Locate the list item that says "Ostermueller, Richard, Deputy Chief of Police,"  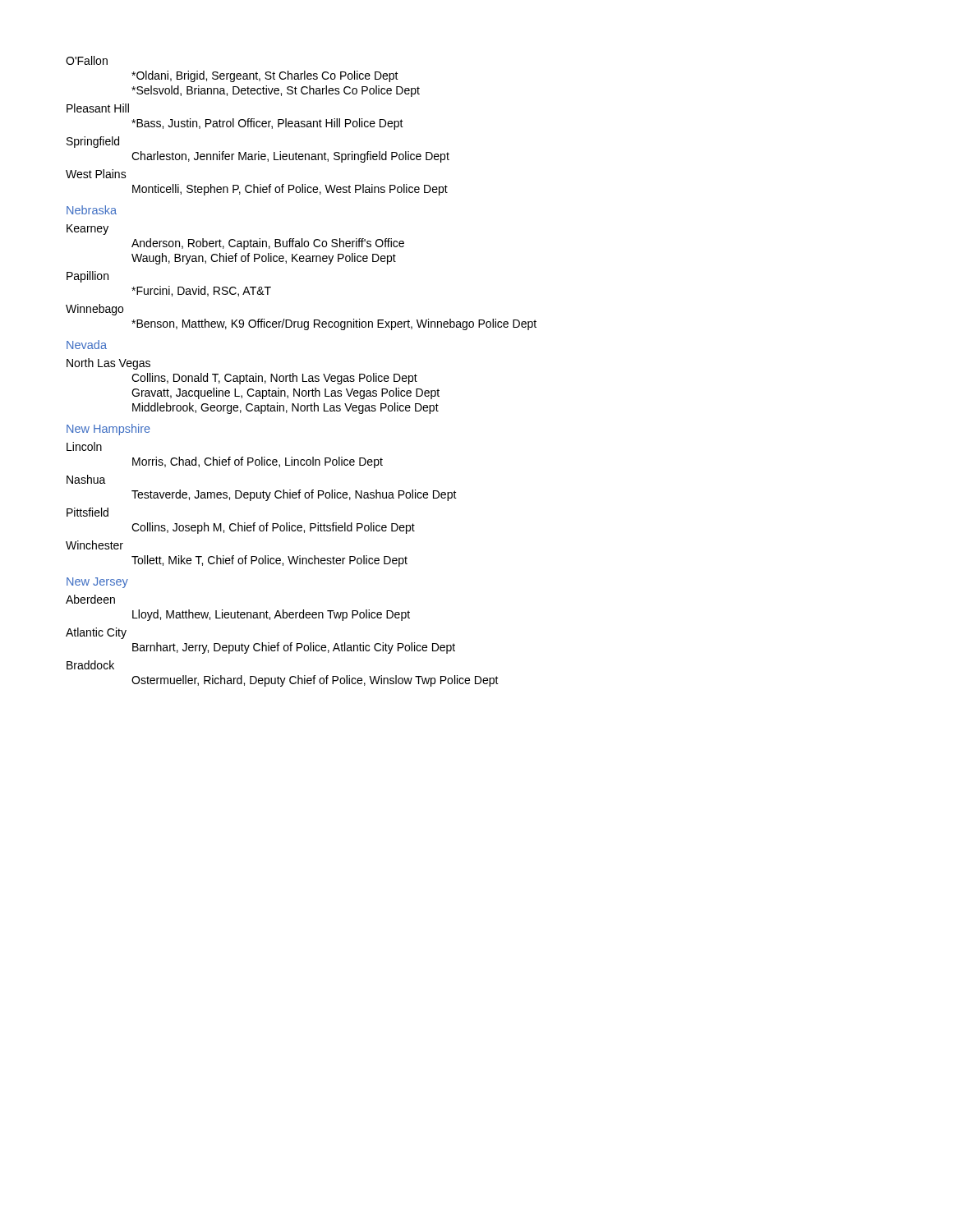[315, 680]
